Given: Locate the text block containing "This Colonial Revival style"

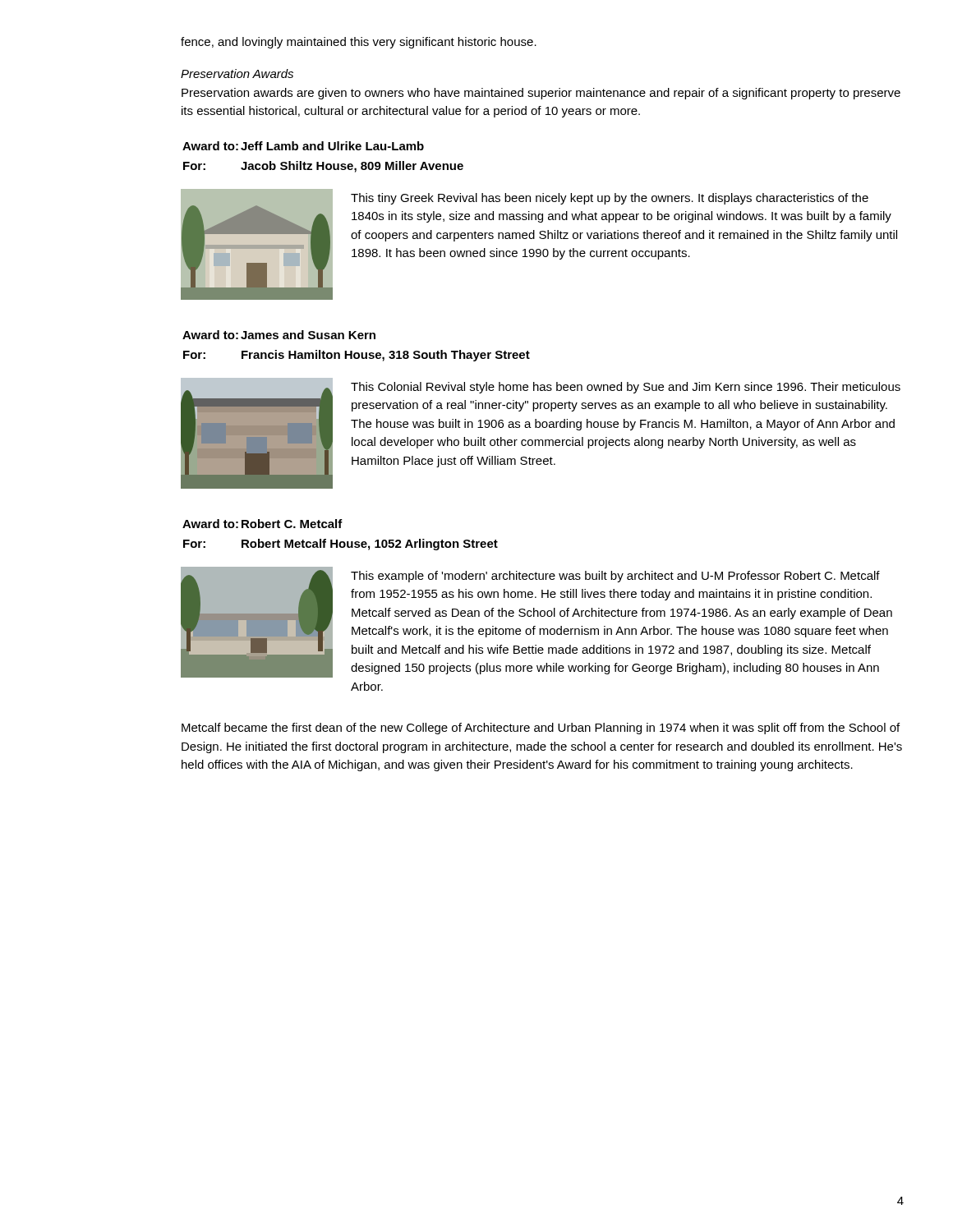Looking at the screenshot, I should (626, 423).
